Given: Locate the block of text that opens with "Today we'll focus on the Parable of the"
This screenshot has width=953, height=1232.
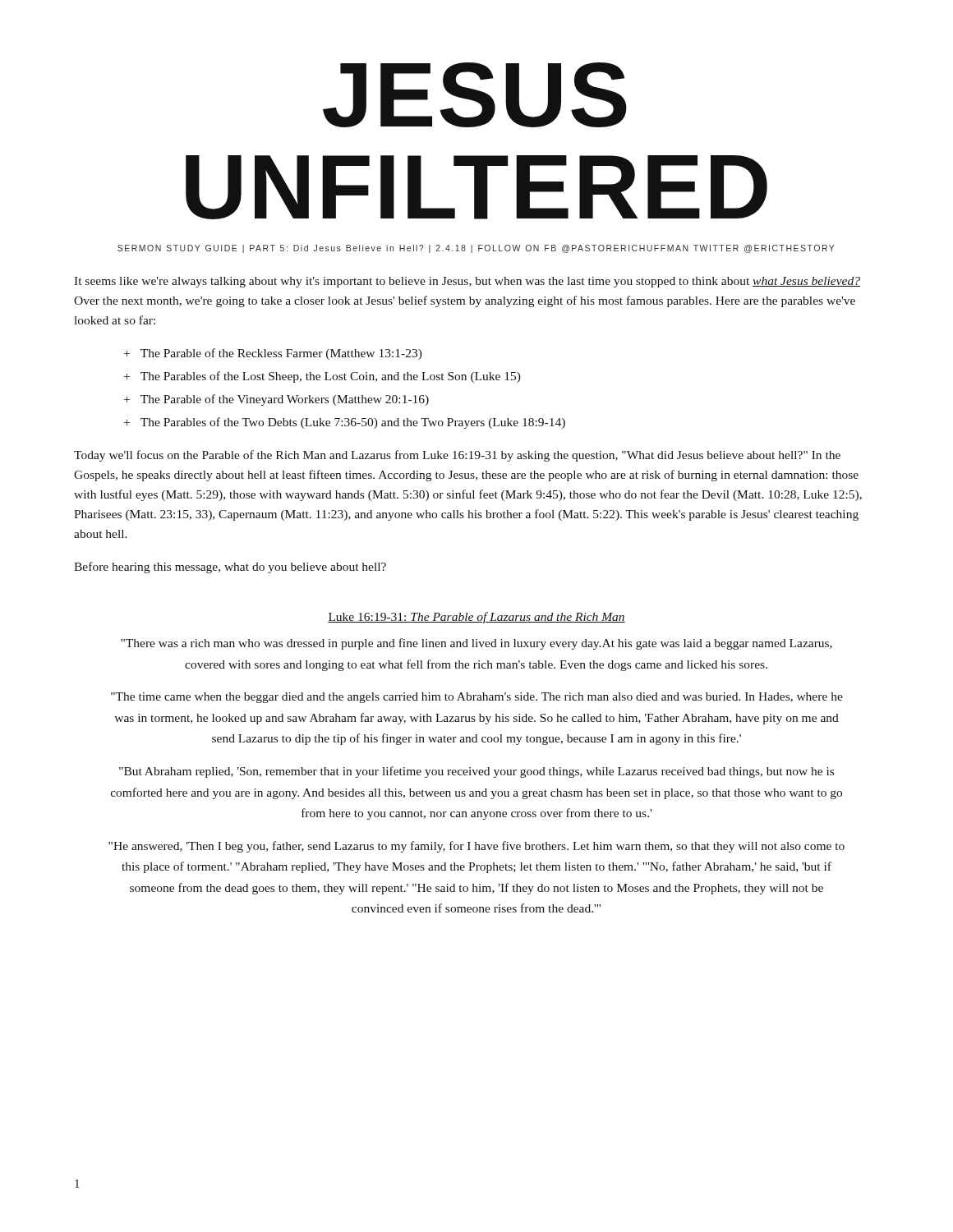Looking at the screenshot, I should (x=468, y=494).
